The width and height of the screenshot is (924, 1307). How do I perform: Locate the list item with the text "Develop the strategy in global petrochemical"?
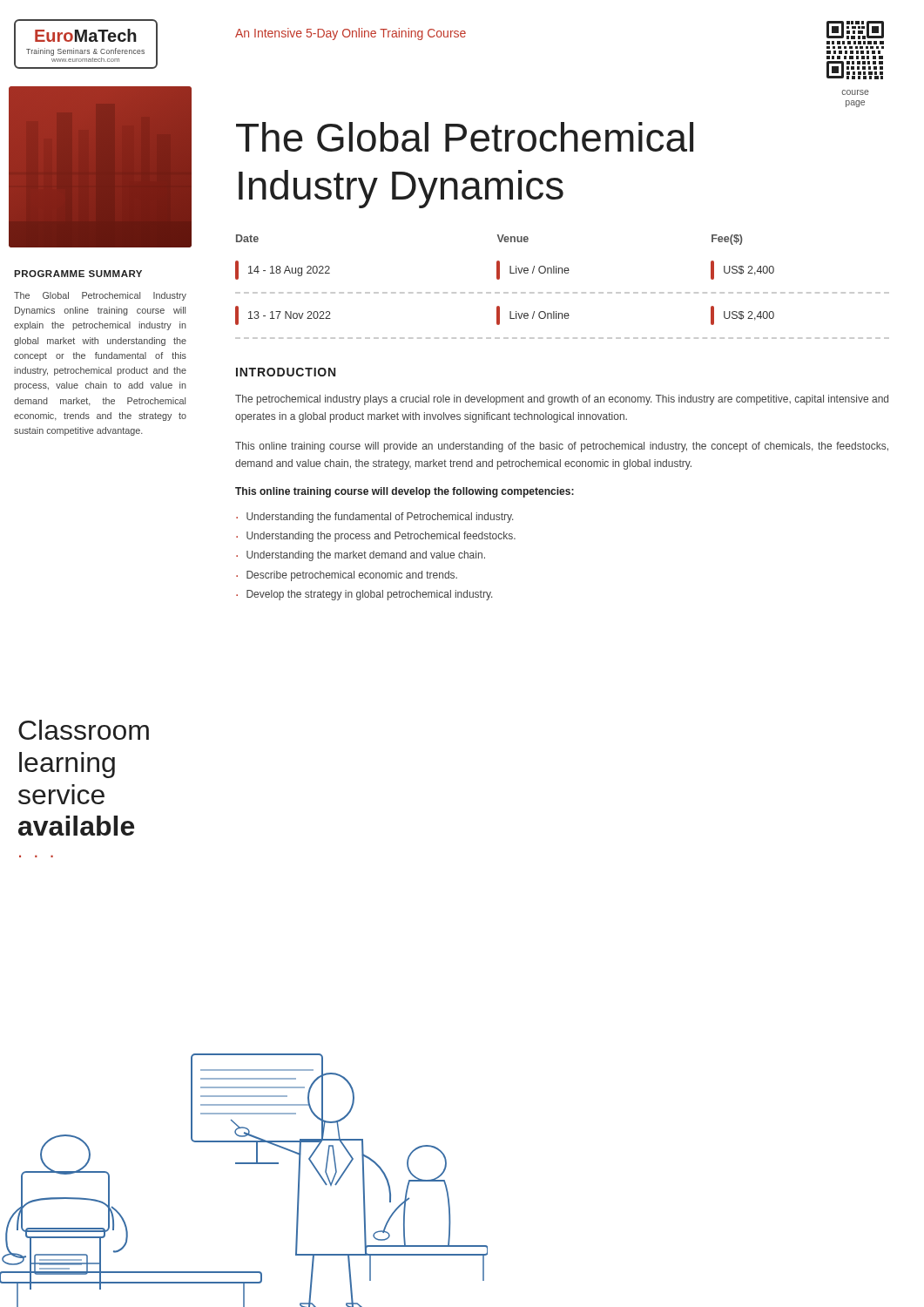370,594
